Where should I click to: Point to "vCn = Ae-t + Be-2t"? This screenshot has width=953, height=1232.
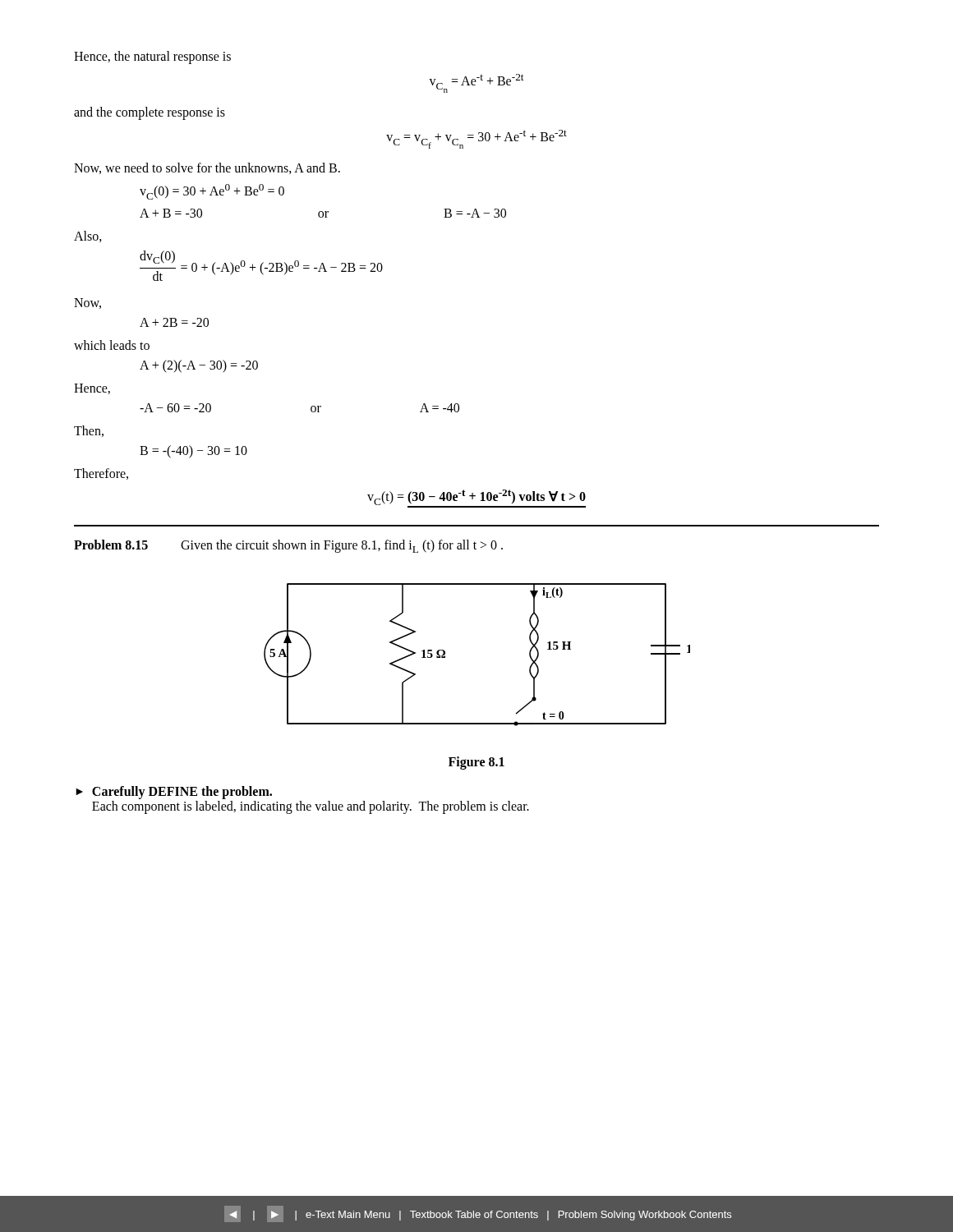point(476,82)
